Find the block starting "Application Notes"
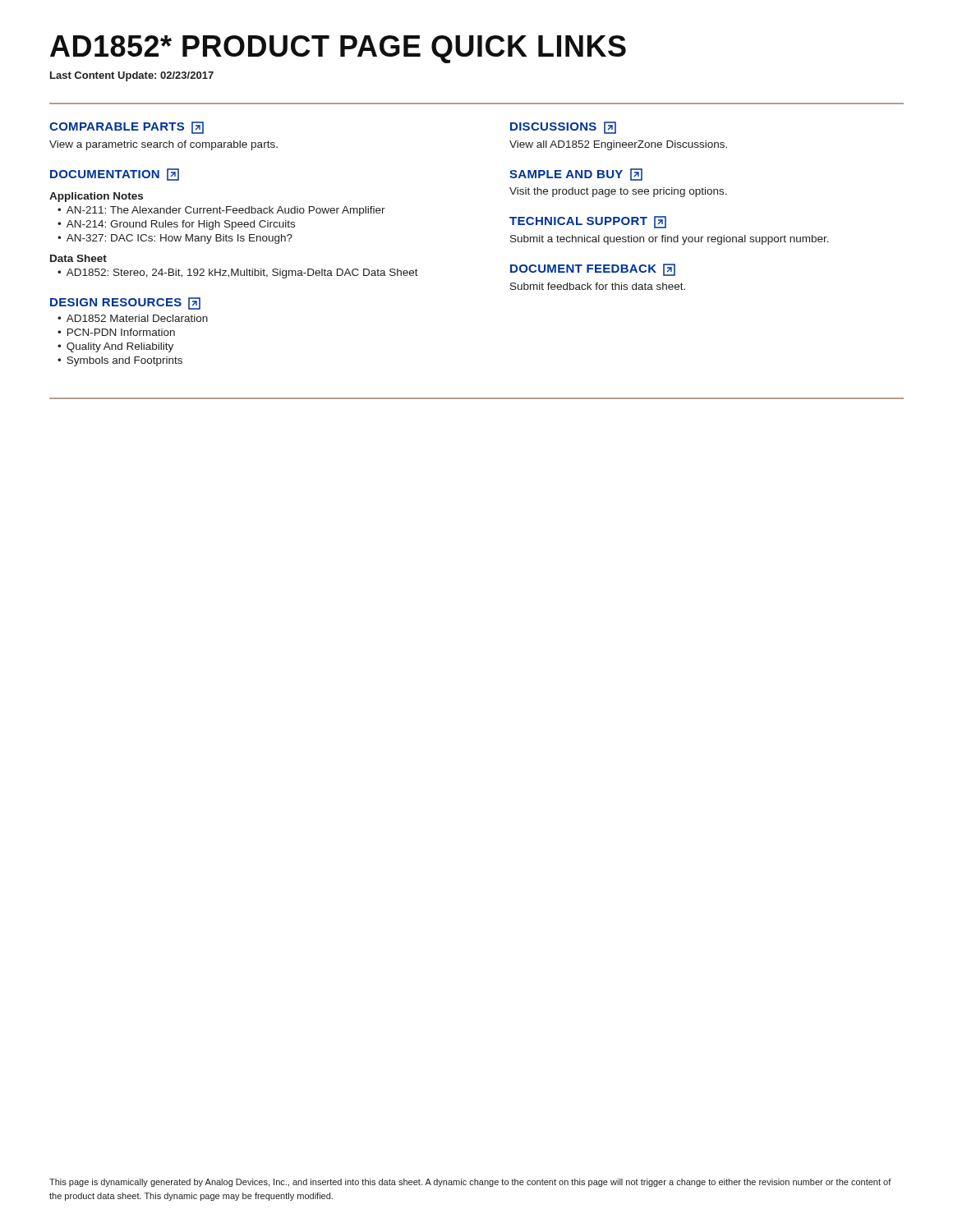This screenshot has height=1232, width=953. click(96, 196)
